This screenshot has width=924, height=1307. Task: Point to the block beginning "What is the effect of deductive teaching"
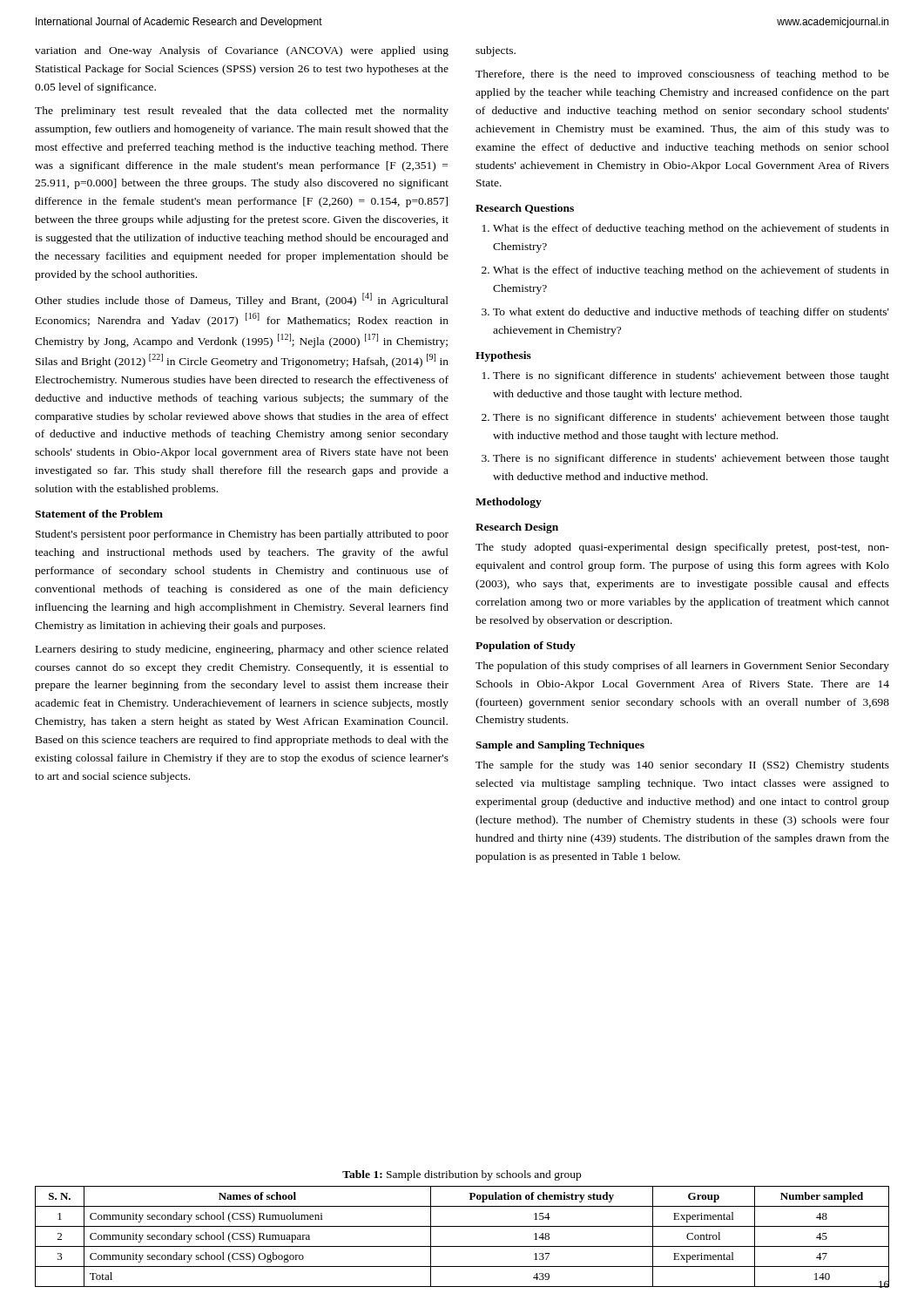click(x=682, y=238)
